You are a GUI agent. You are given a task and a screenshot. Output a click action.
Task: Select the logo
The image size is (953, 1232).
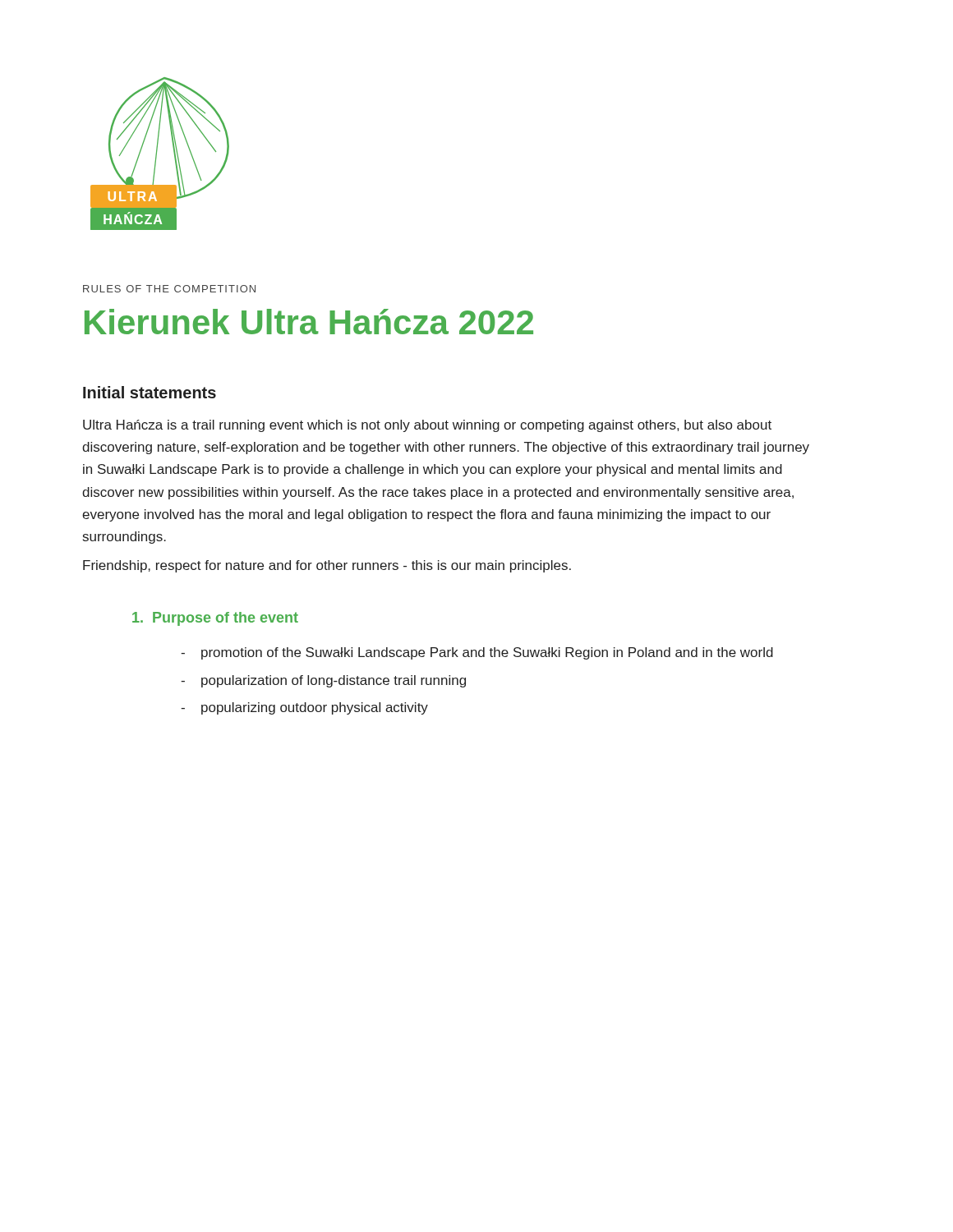[452, 154]
